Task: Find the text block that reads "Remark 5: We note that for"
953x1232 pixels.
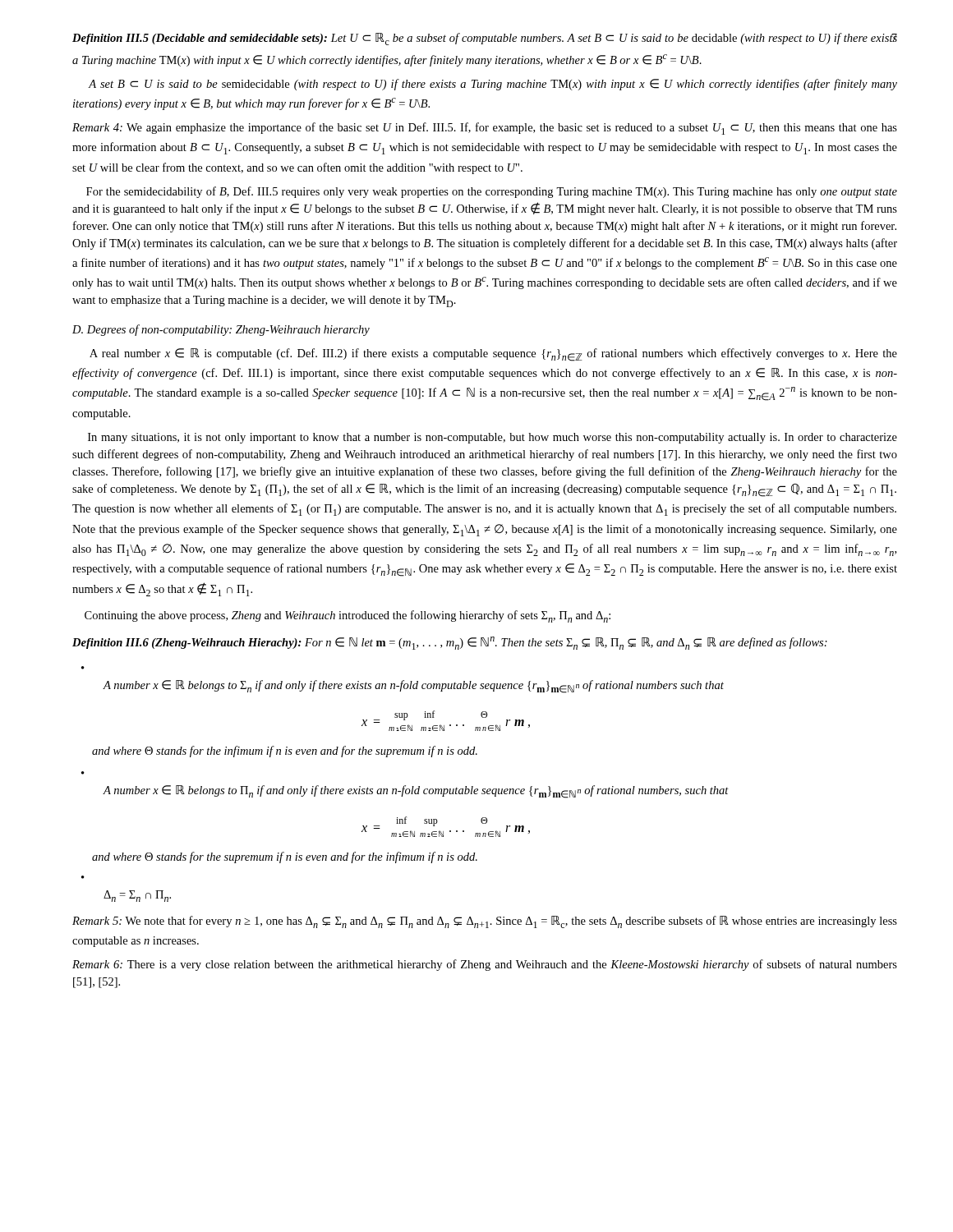Action: 485,931
